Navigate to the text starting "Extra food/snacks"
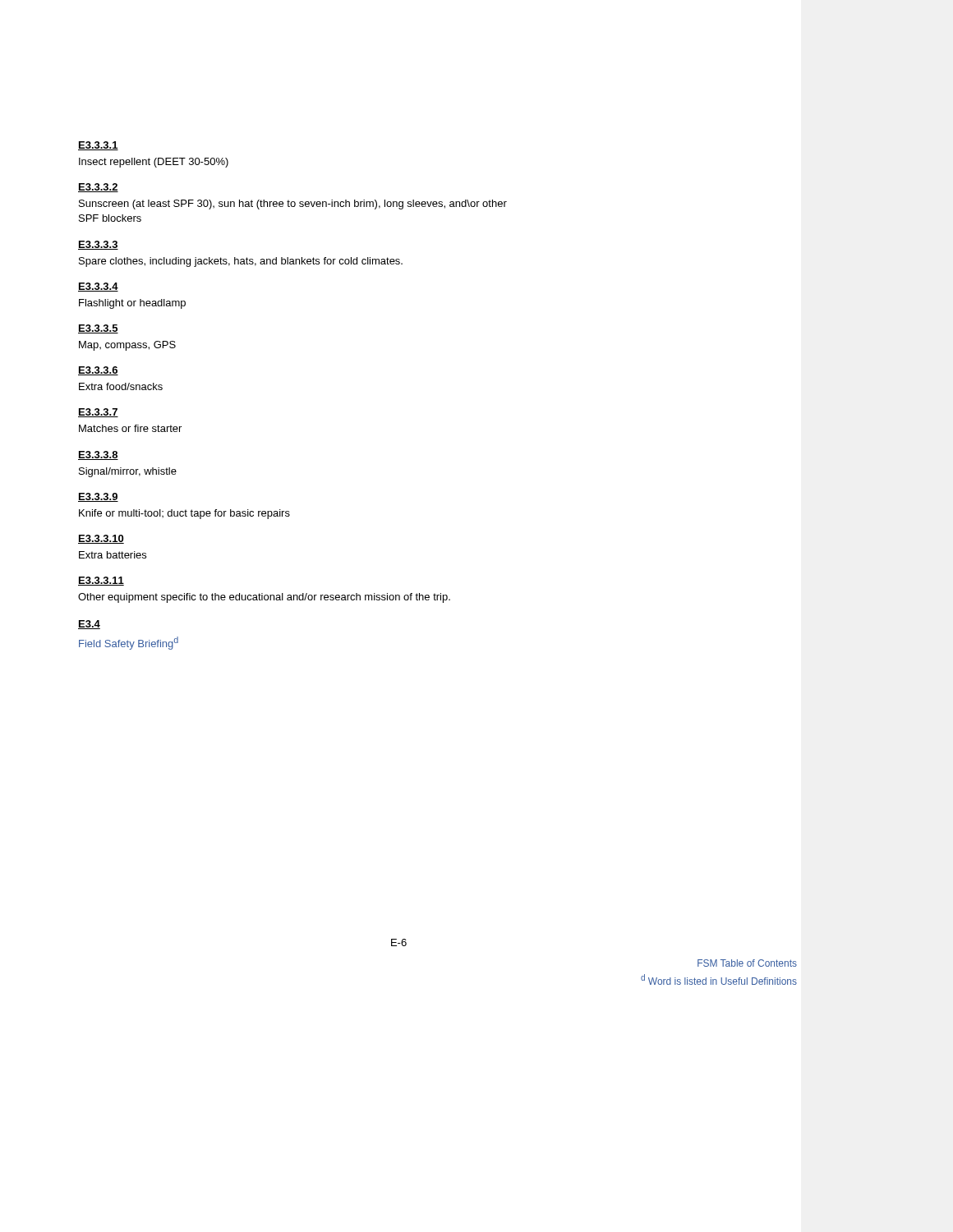The image size is (953, 1232). (x=121, y=387)
